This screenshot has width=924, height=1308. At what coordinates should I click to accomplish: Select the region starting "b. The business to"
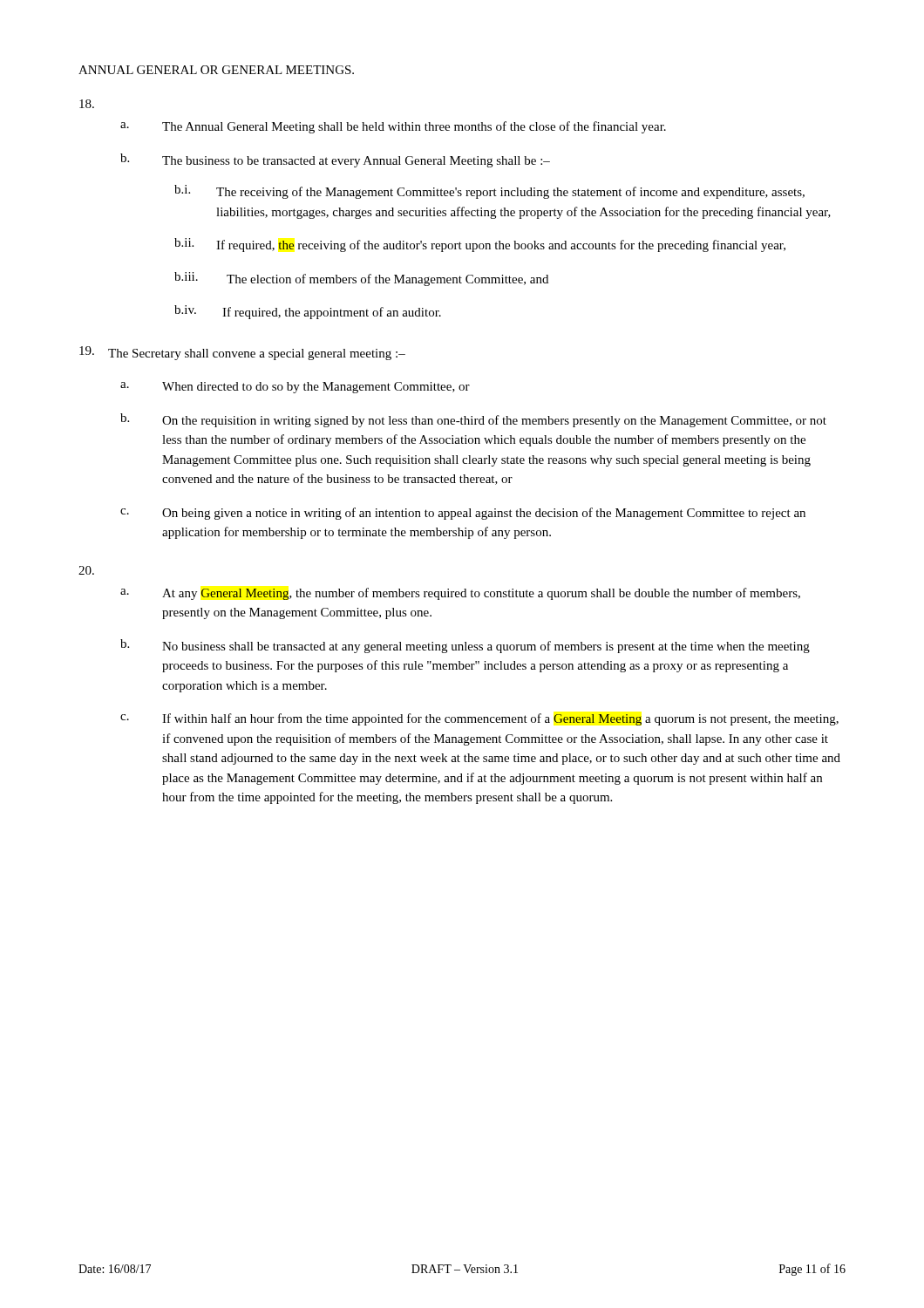click(483, 160)
